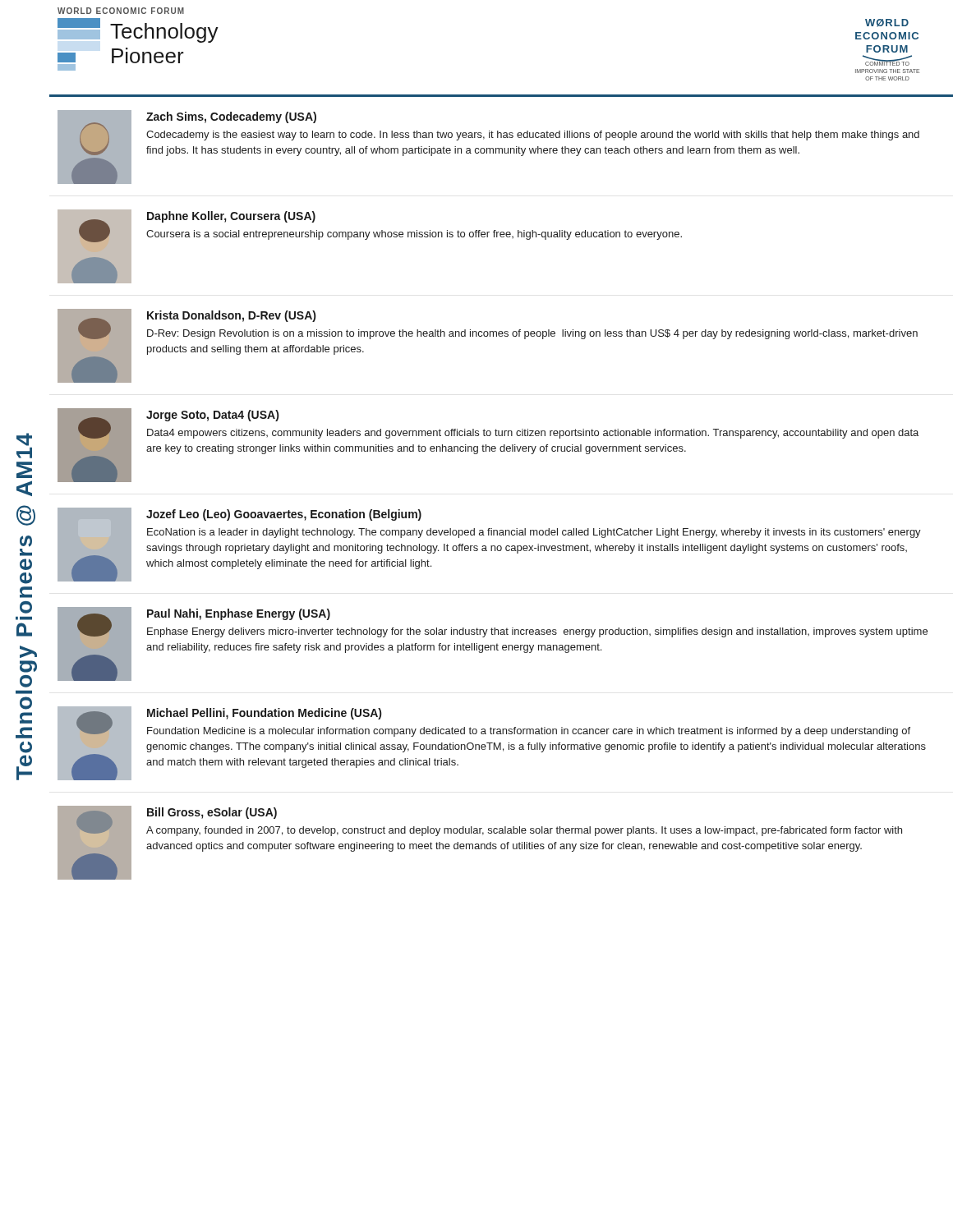Navigate to the passage starting "Jozef Leo (Leo) Gooavaertes,"
The width and height of the screenshot is (953, 1232).
point(497,545)
